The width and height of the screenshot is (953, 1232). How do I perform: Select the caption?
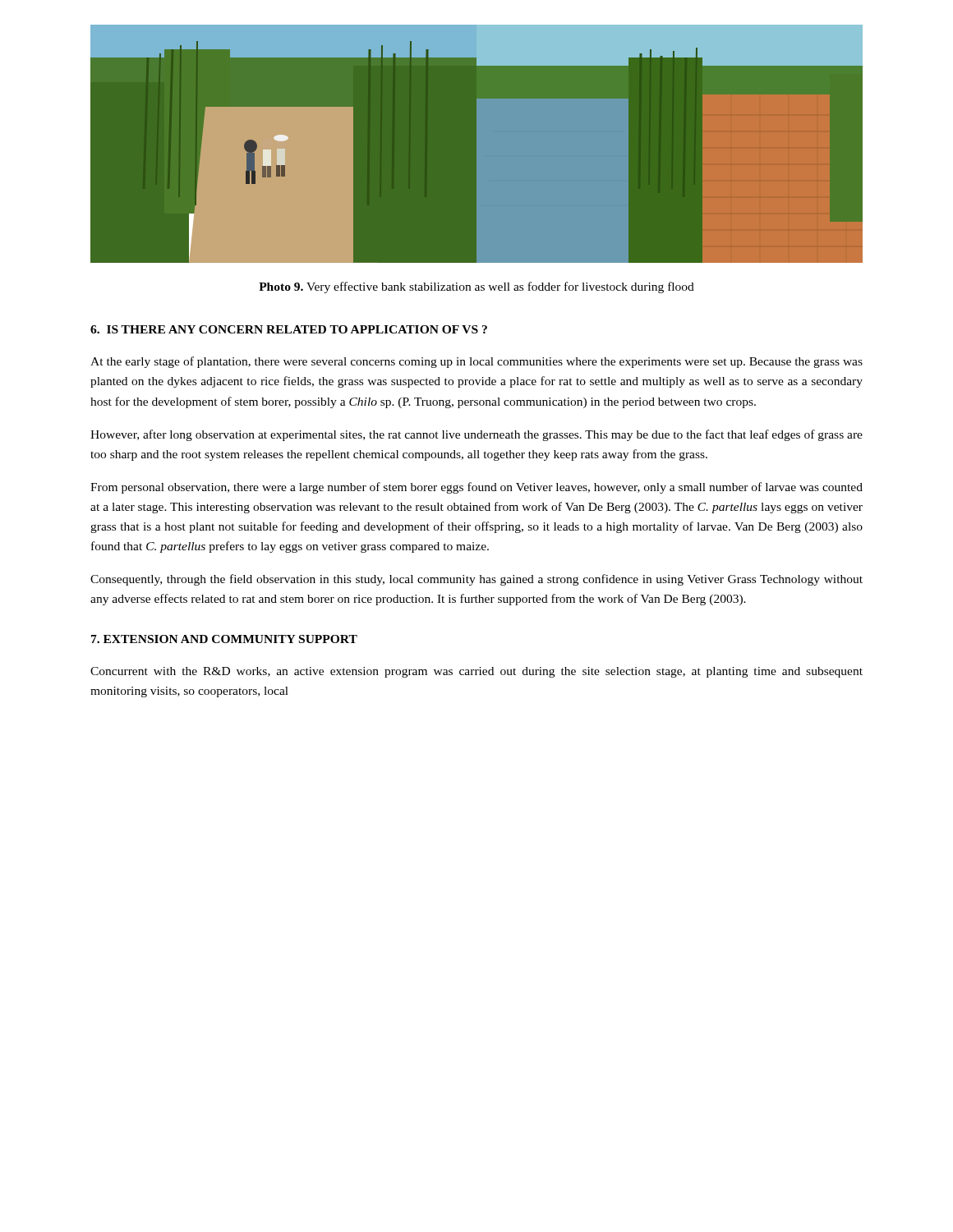click(476, 286)
